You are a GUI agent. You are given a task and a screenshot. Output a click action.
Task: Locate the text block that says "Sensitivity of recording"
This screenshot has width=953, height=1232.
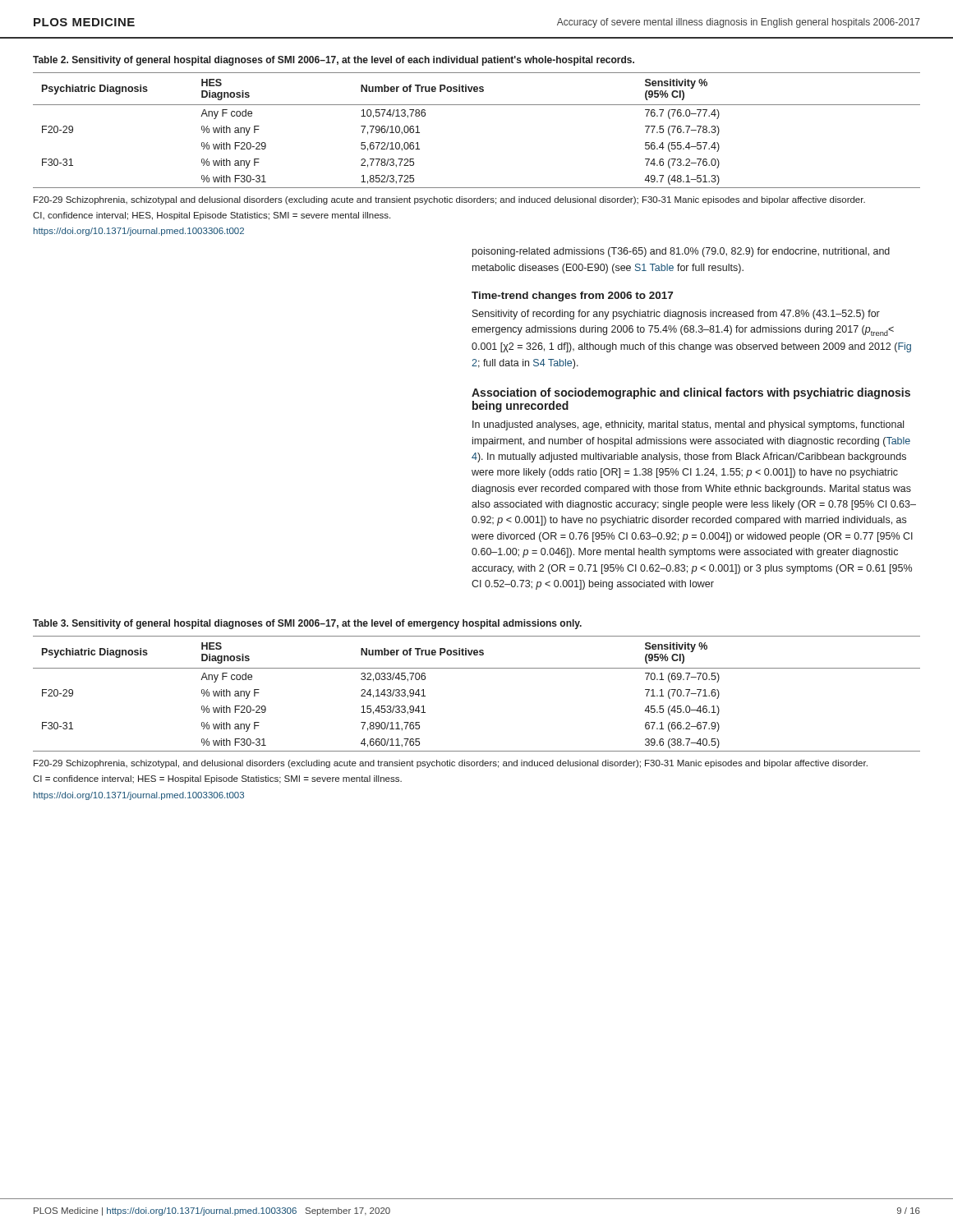[692, 338]
